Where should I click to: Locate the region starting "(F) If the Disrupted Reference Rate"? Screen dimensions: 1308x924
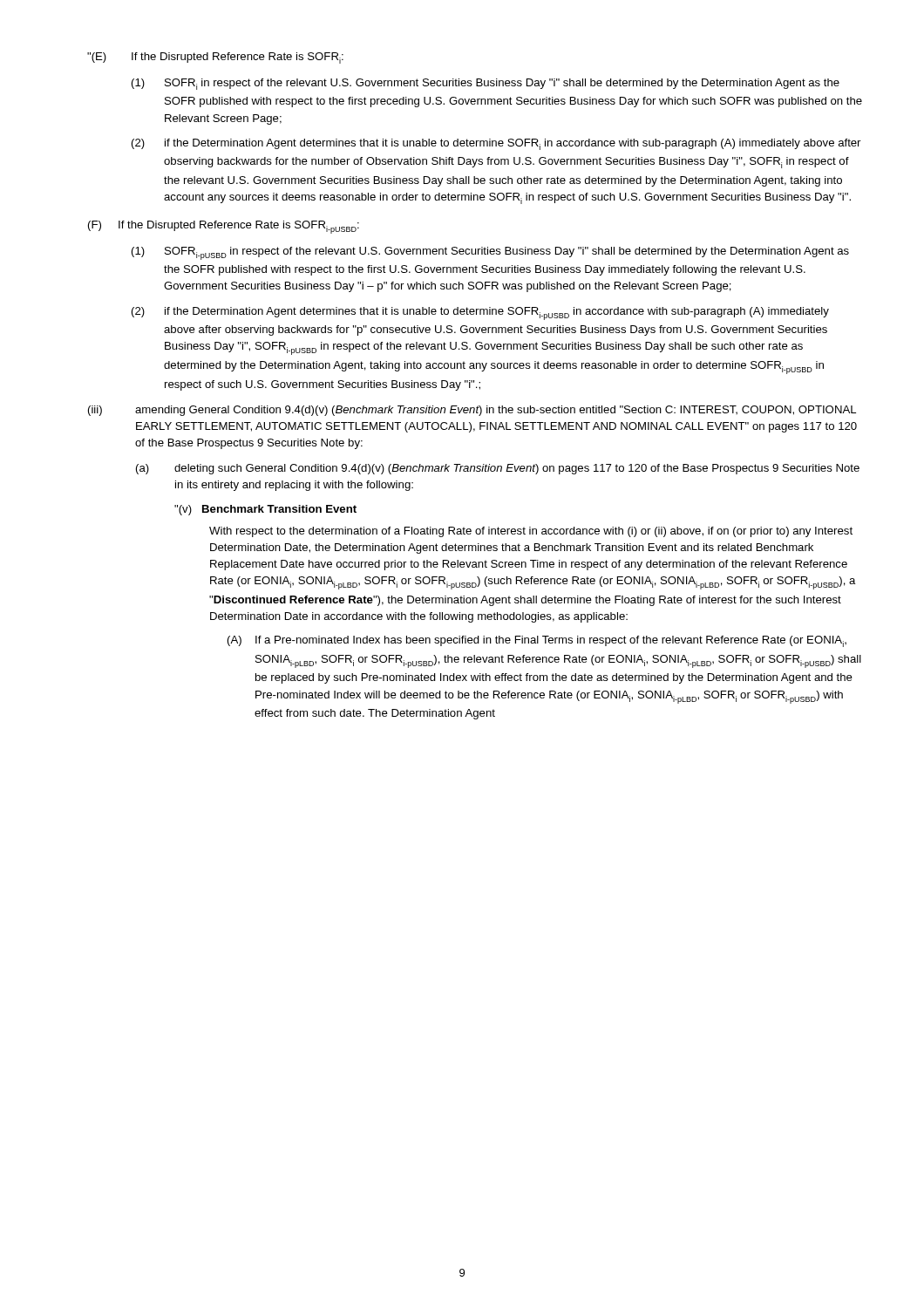click(475, 304)
